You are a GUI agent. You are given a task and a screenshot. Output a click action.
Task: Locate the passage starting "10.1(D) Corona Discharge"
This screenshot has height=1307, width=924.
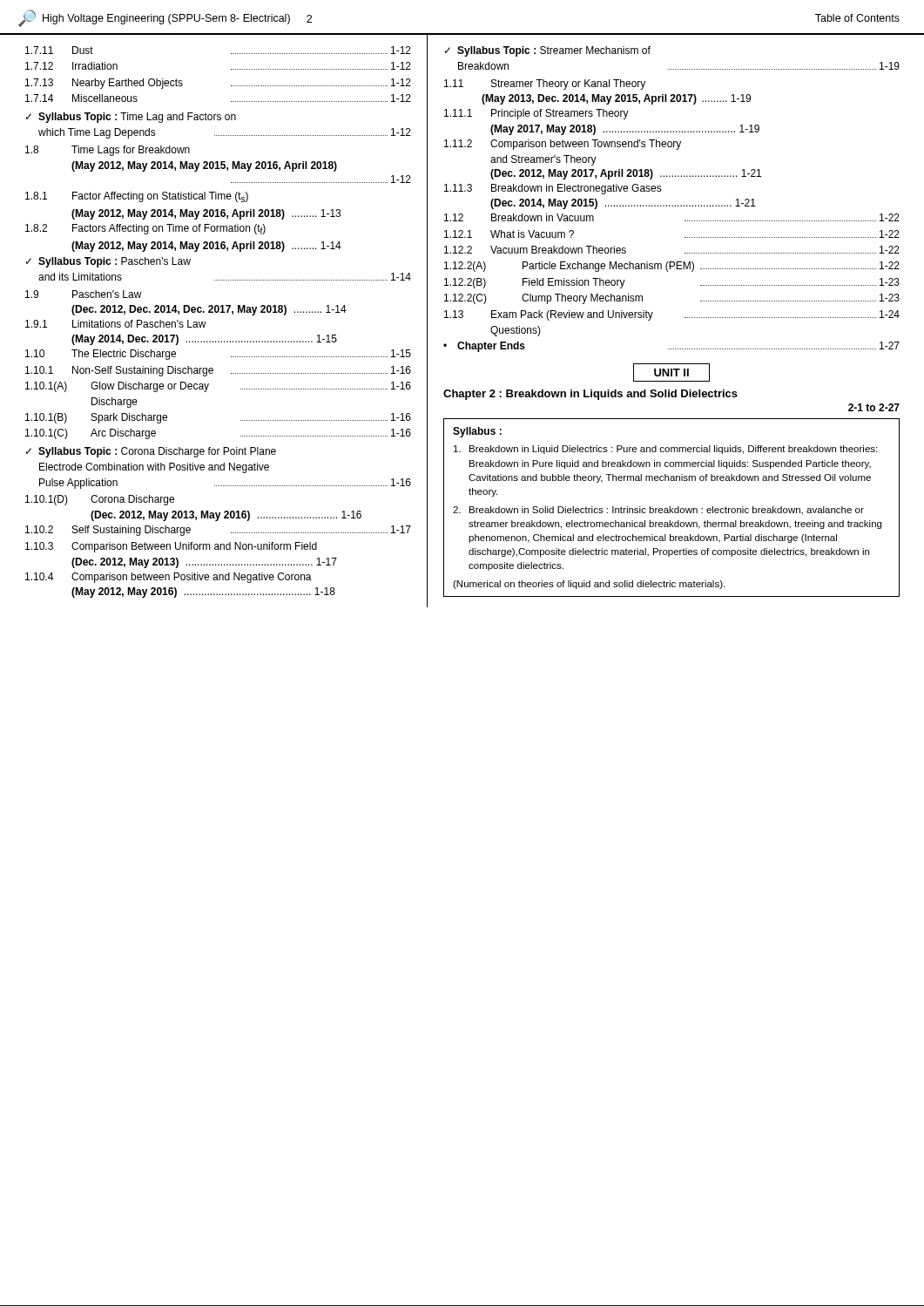[100, 500]
